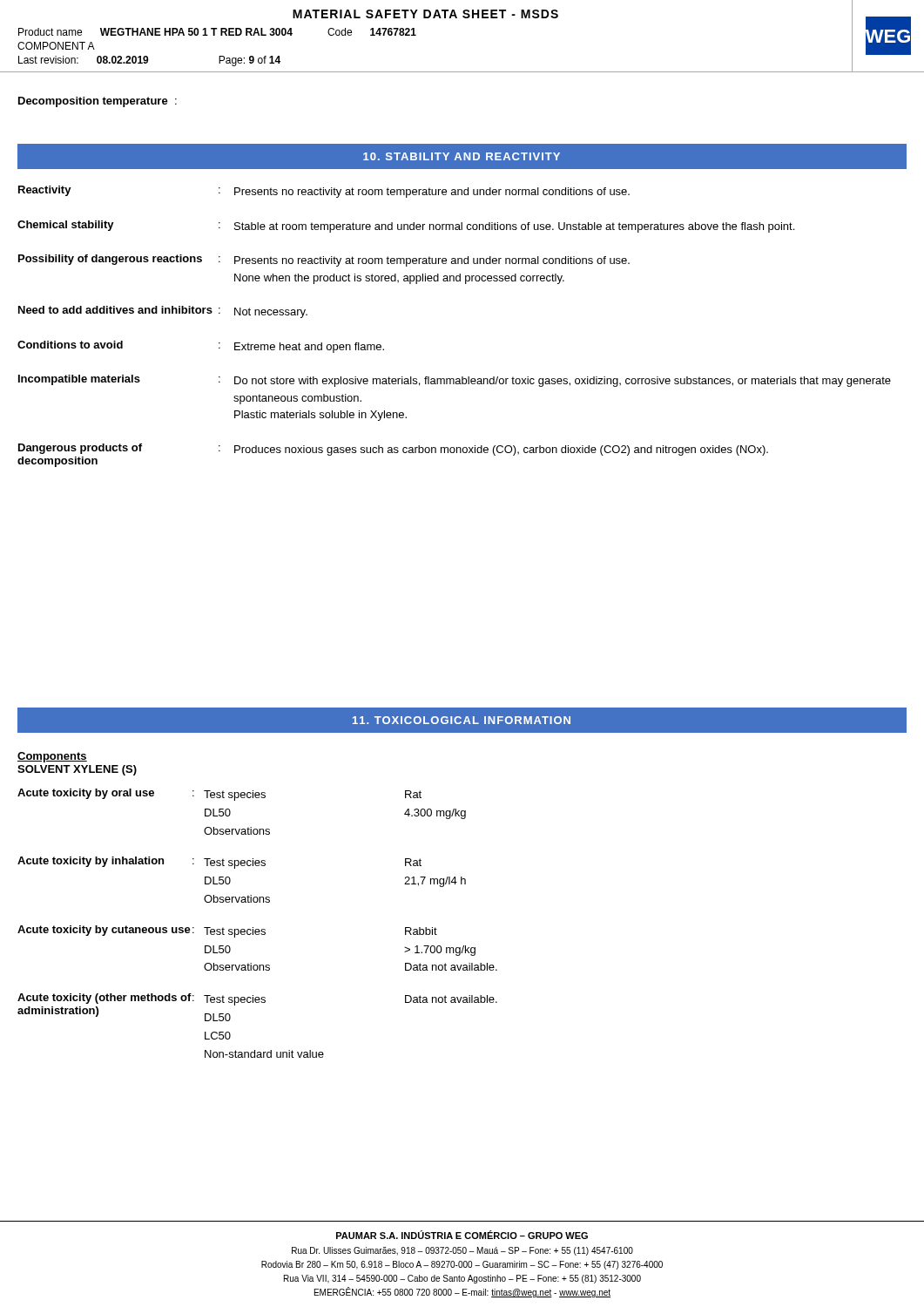Locate the block of text that opens with "Acute toxicity by oral use :"
This screenshot has width=924, height=1307.
click(x=462, y=813)
